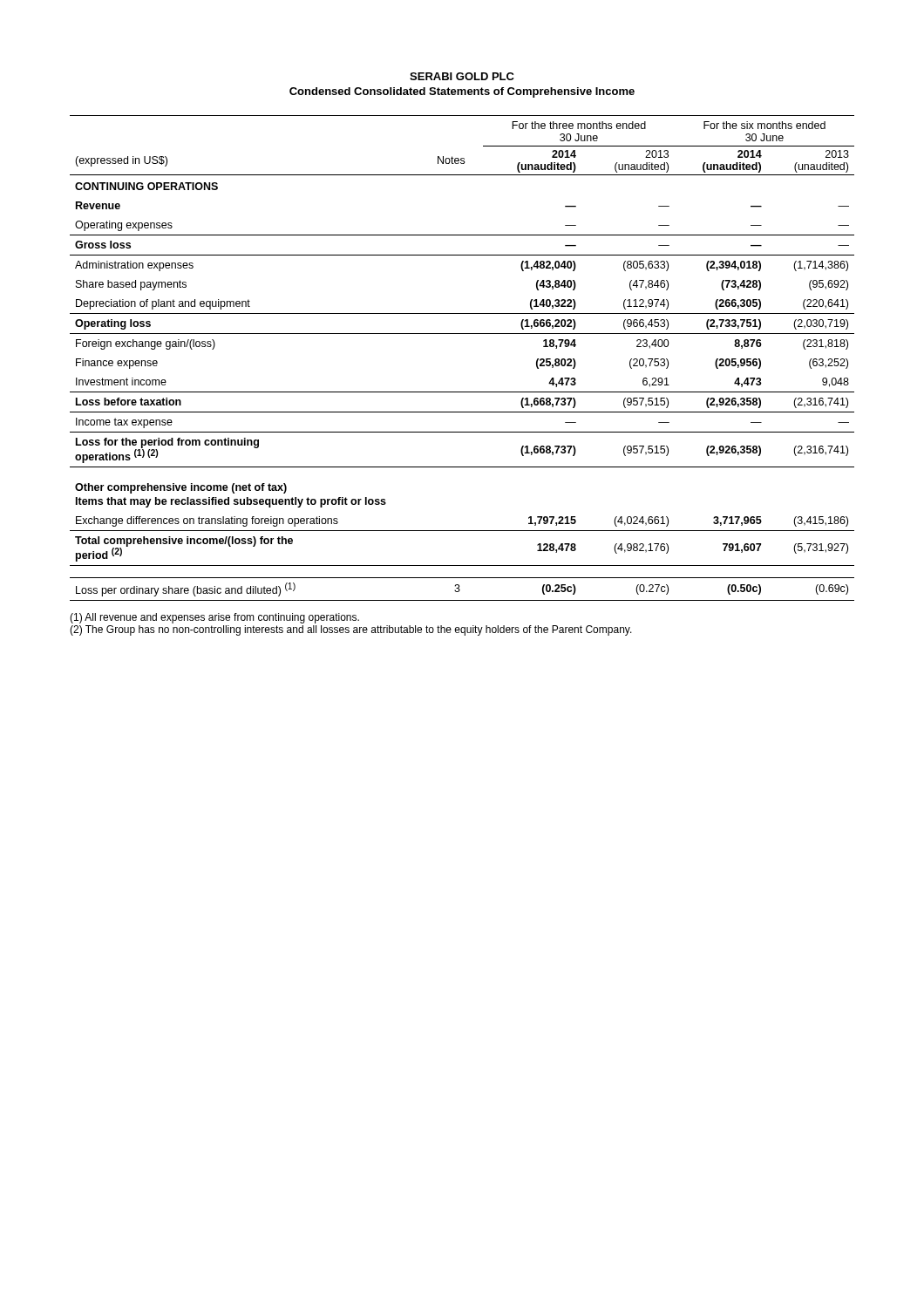
Task: Click on the footnote with the text "(2) The Group has no non-controlling interests"
Action: click(x=351, y=630)
